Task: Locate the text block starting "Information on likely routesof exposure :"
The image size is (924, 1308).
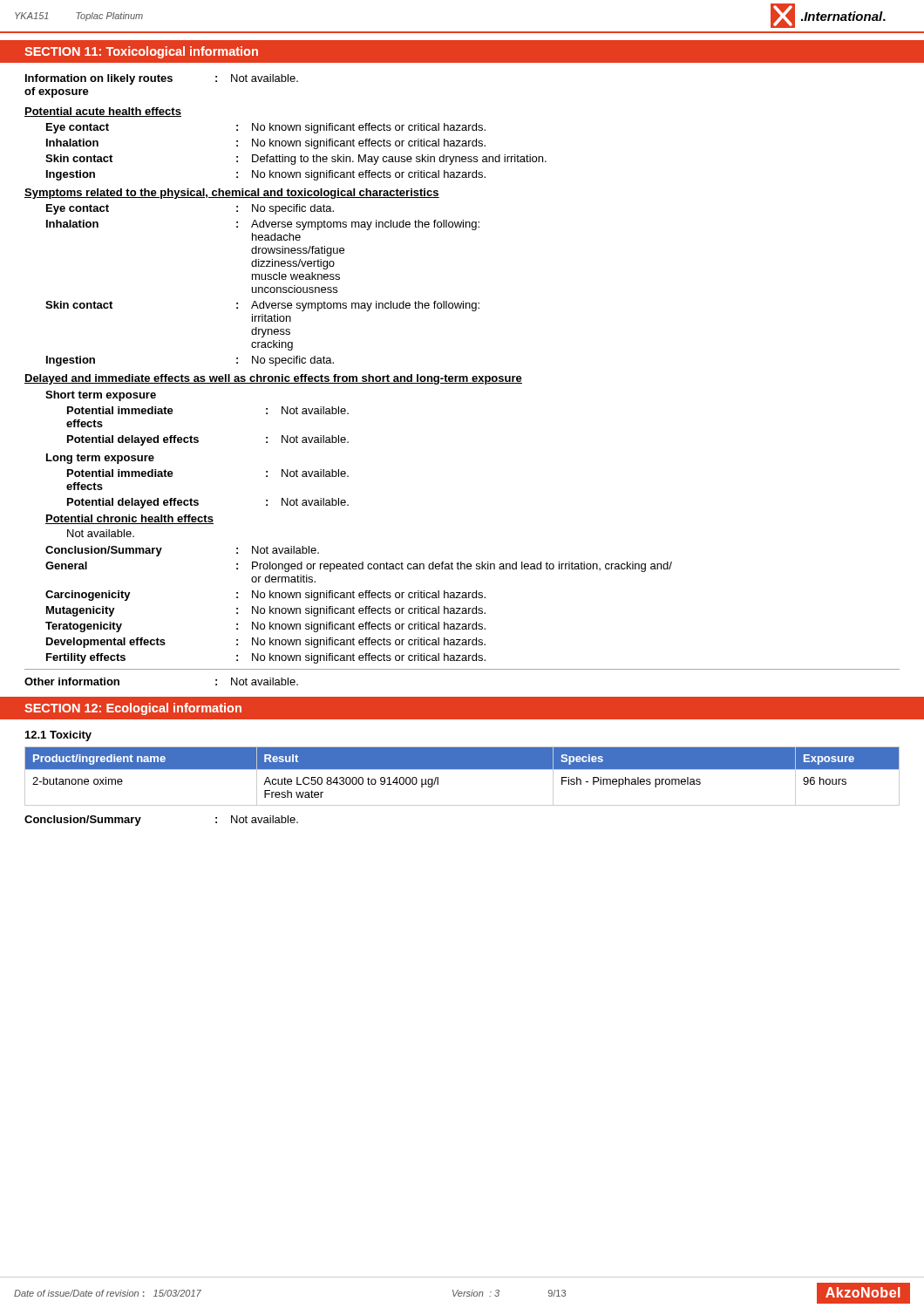Action: [x=162, y=79]
